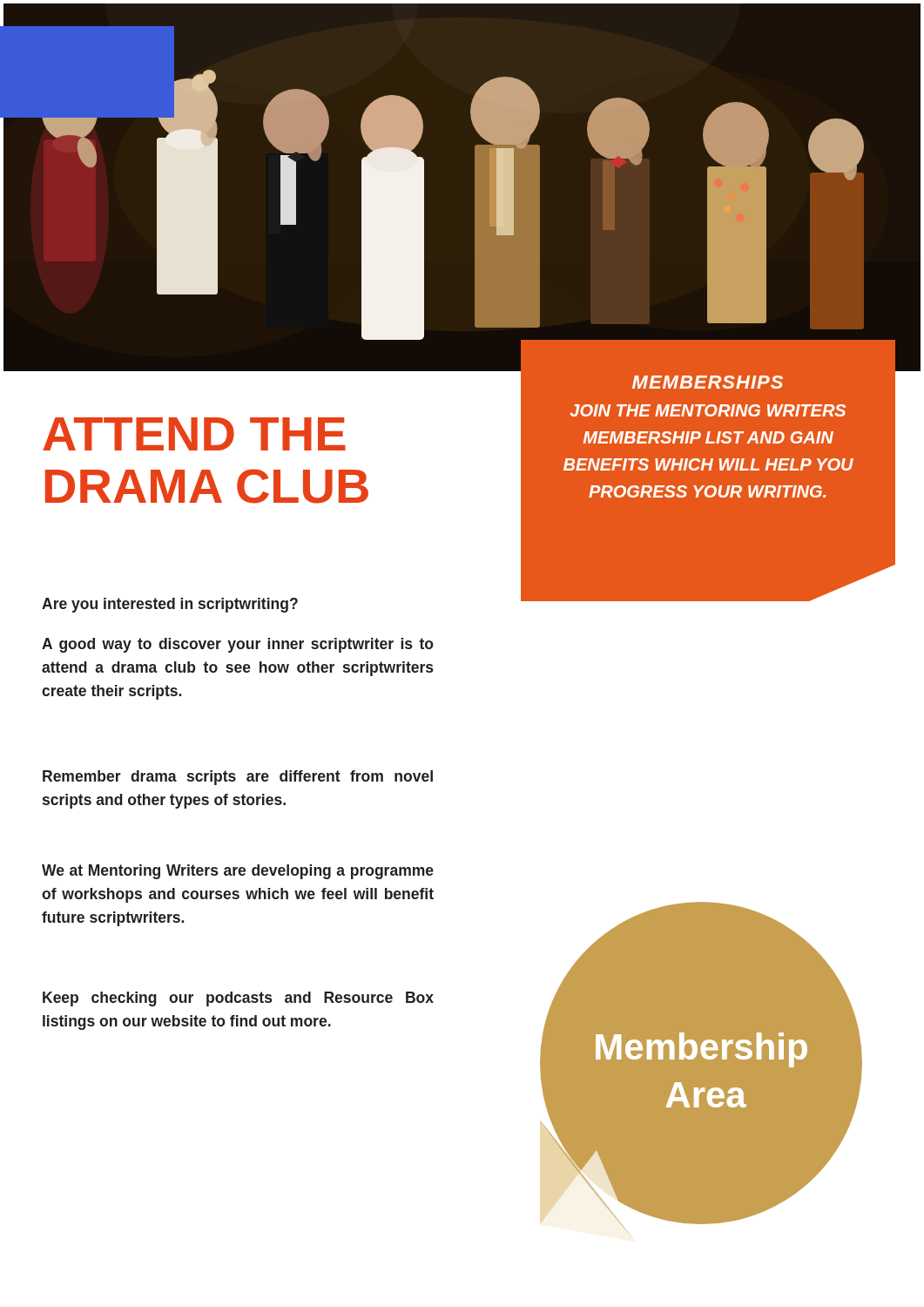Image resolution: width=924 pixels, height=1307 pixels.
Task: Where is the passage that starts "Are you interested in"?
Action: tap(238, 604)
